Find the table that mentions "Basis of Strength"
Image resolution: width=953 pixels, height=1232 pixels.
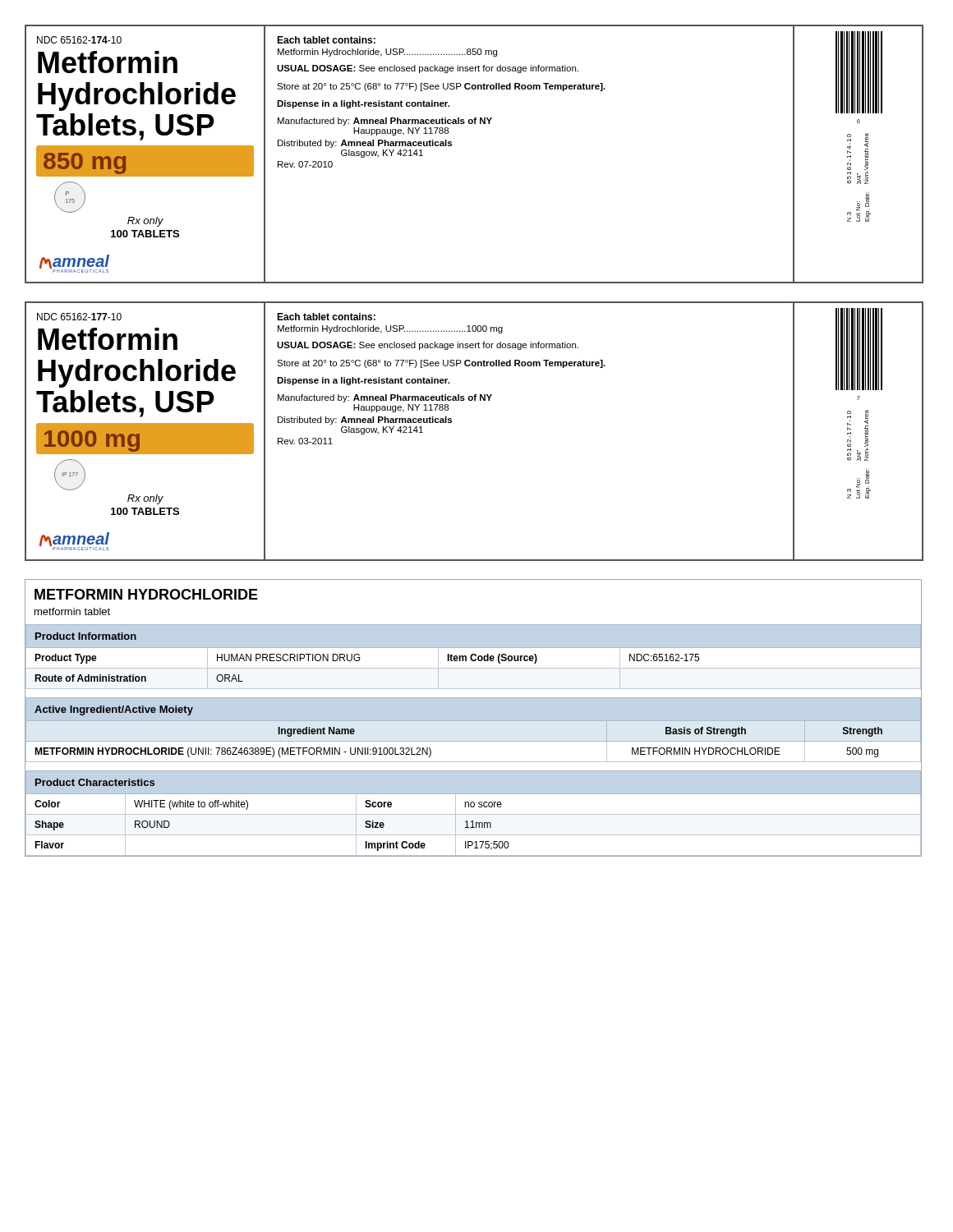pyautogui.click(x=473, y=730)
